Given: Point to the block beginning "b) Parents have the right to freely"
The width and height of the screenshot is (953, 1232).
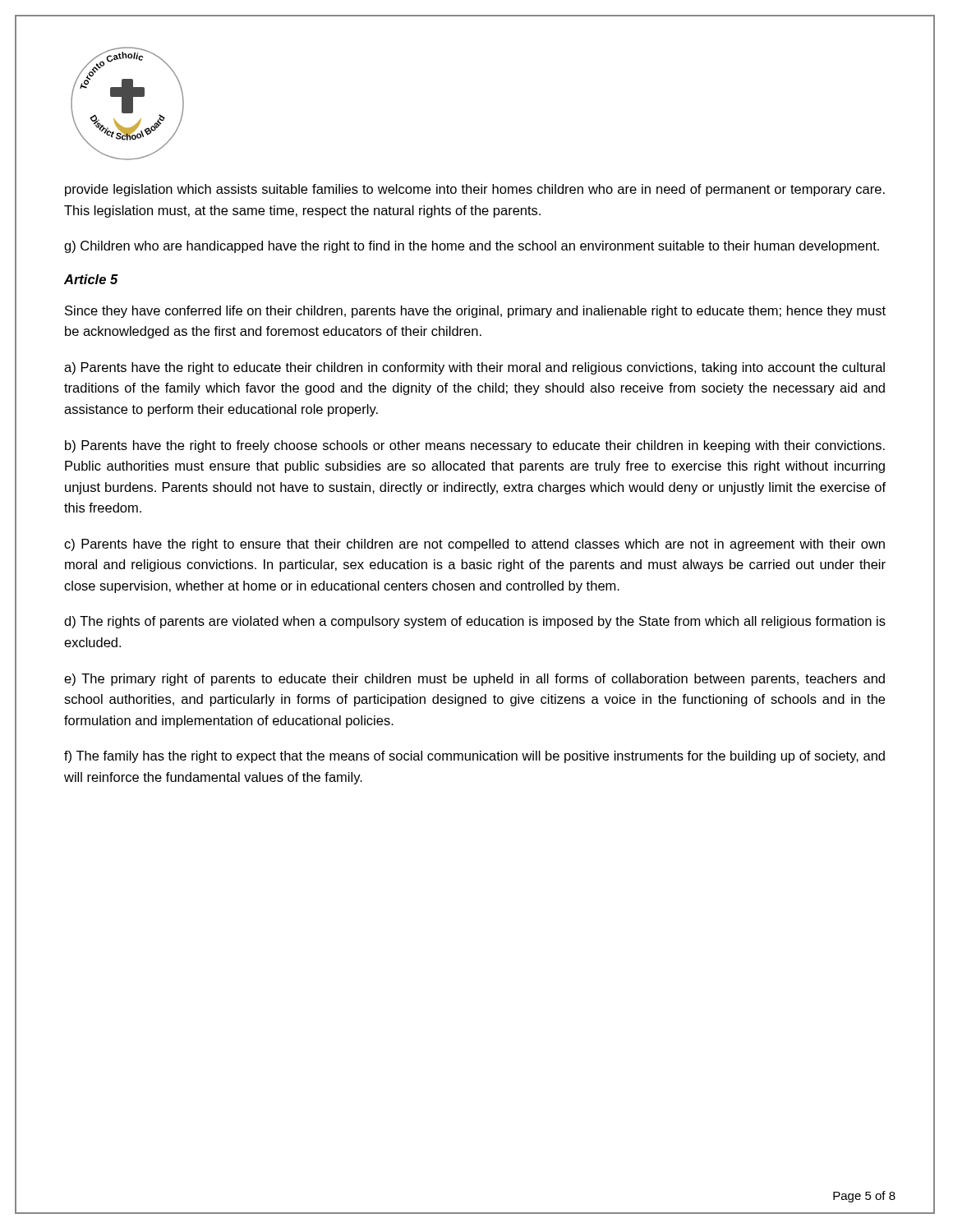Looking at the screenshot, I should (475, 476).
